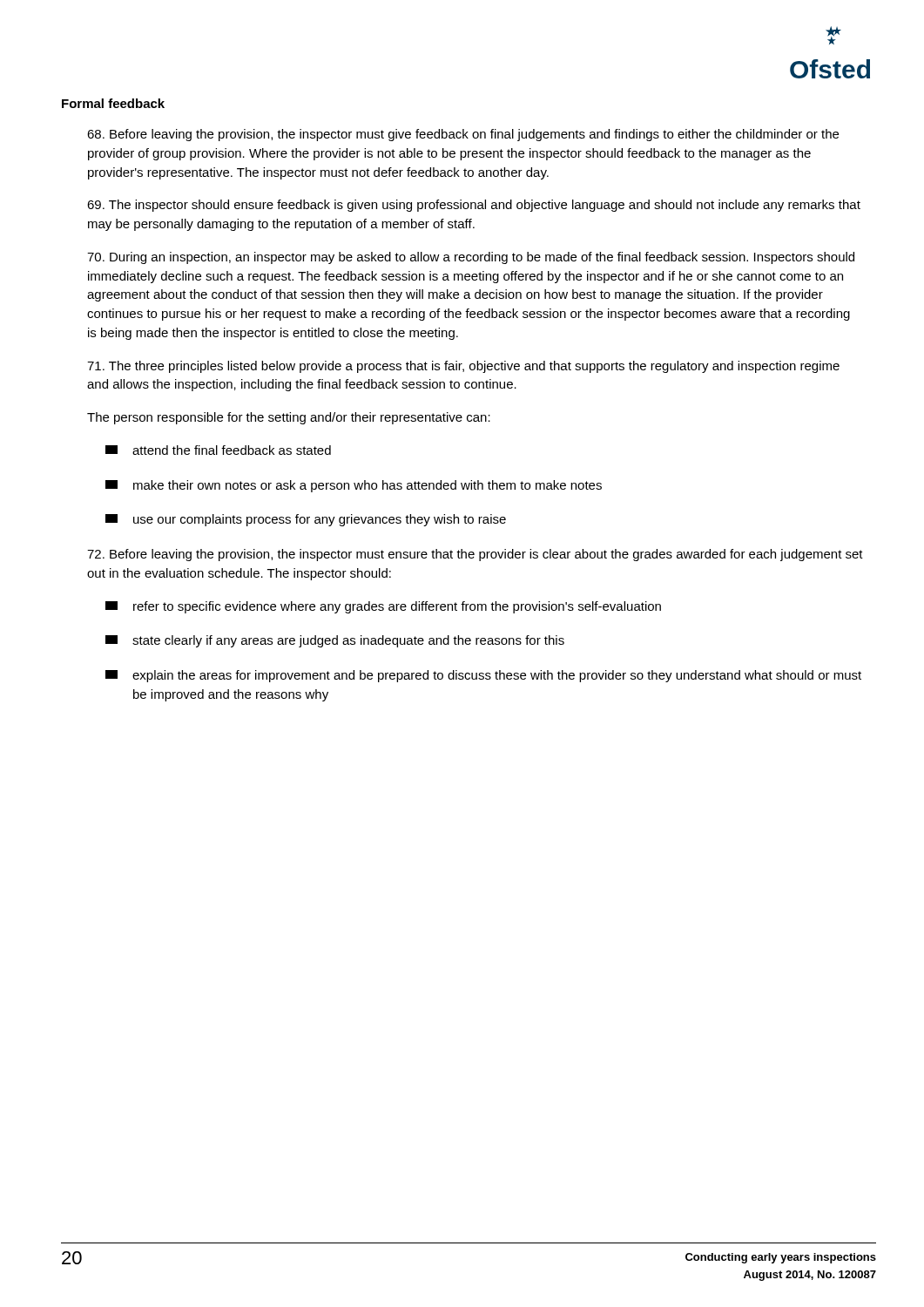The width and height of the screenshot is (924, 1307).
Task: Find the passage starting "During an inspection, an inspector"
Action: coord(471,294)
